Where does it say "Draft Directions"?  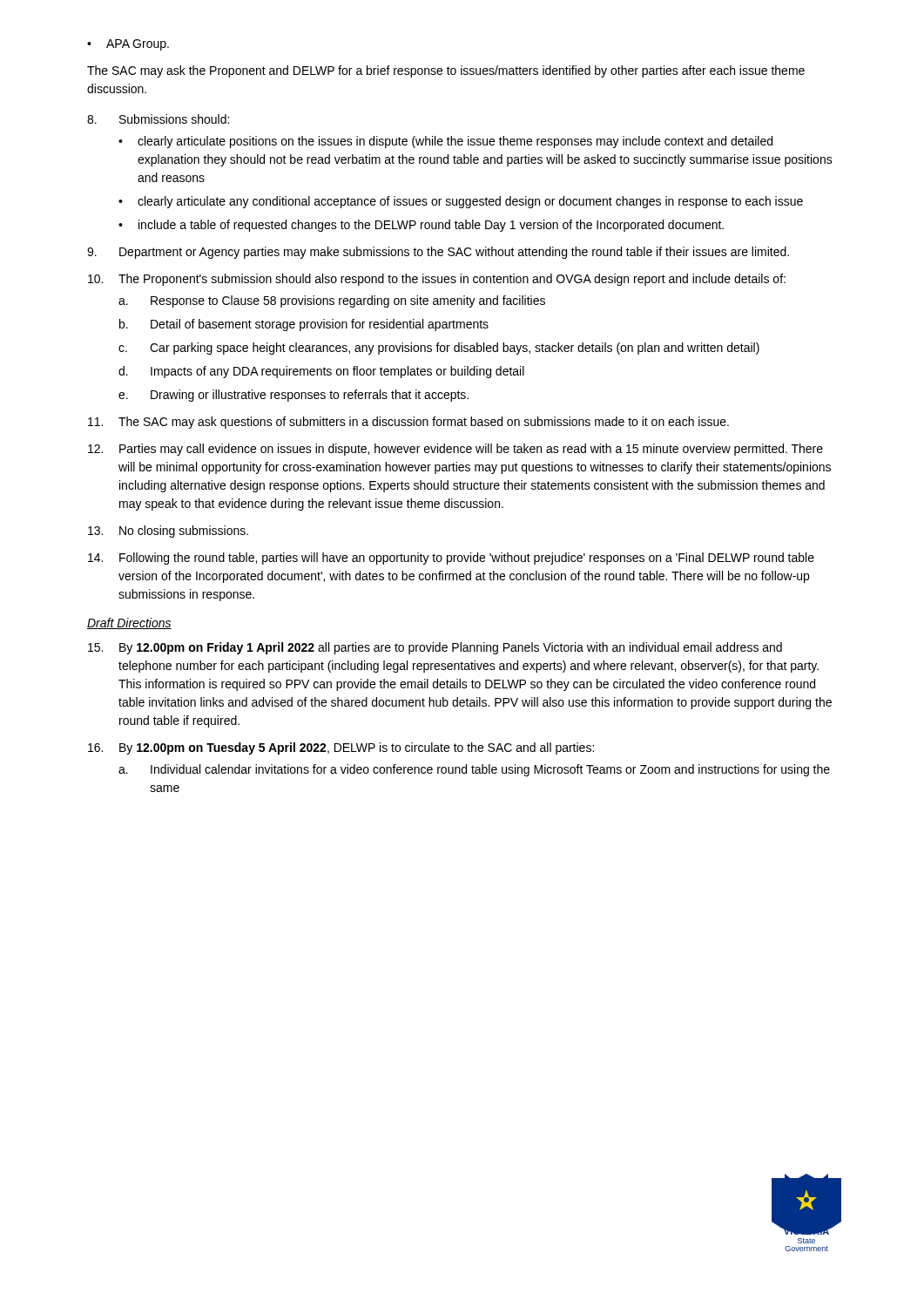coord(129,623)
